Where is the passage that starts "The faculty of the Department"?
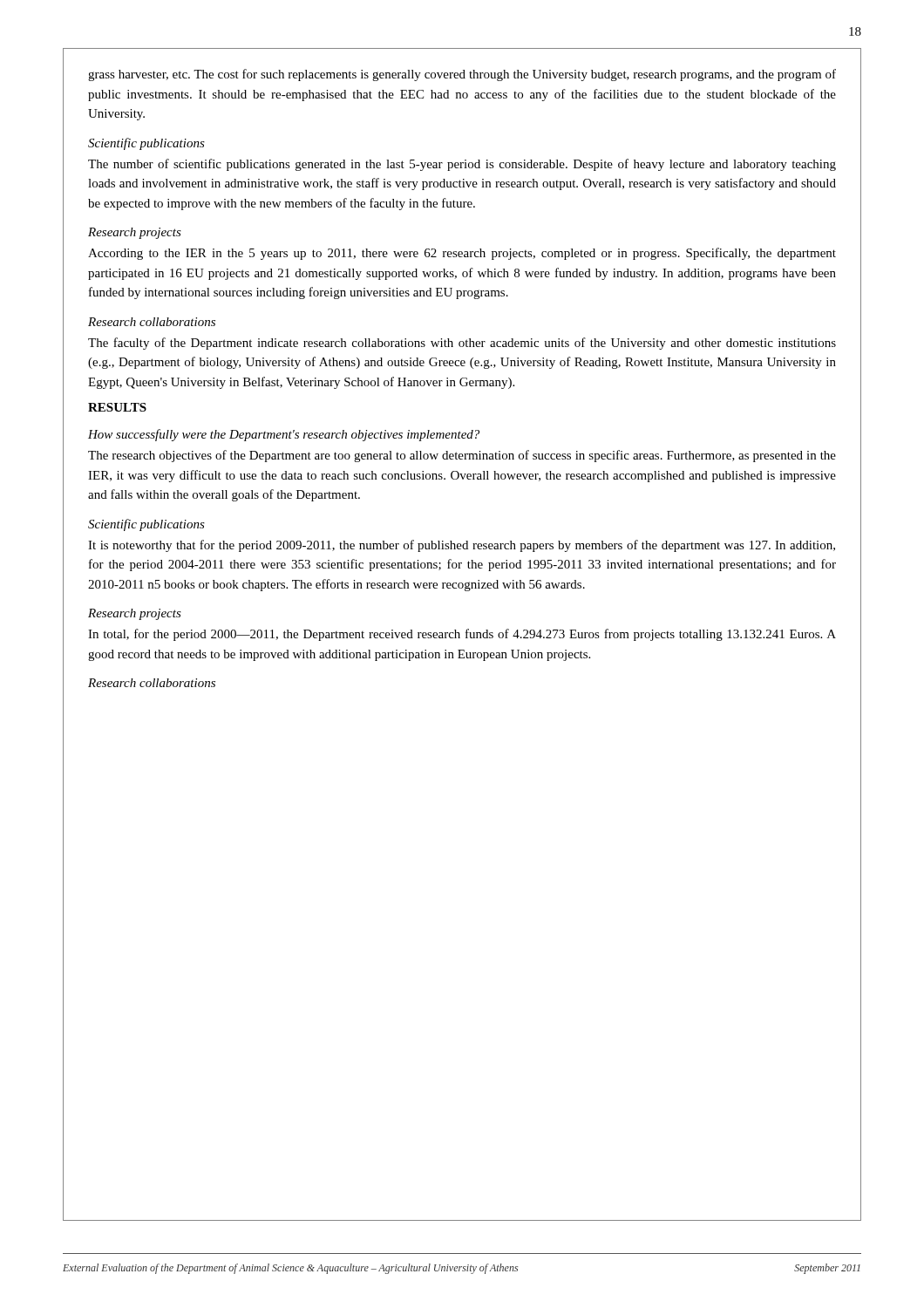Viewport: 924px width, 1308px height. click(462, 362)
